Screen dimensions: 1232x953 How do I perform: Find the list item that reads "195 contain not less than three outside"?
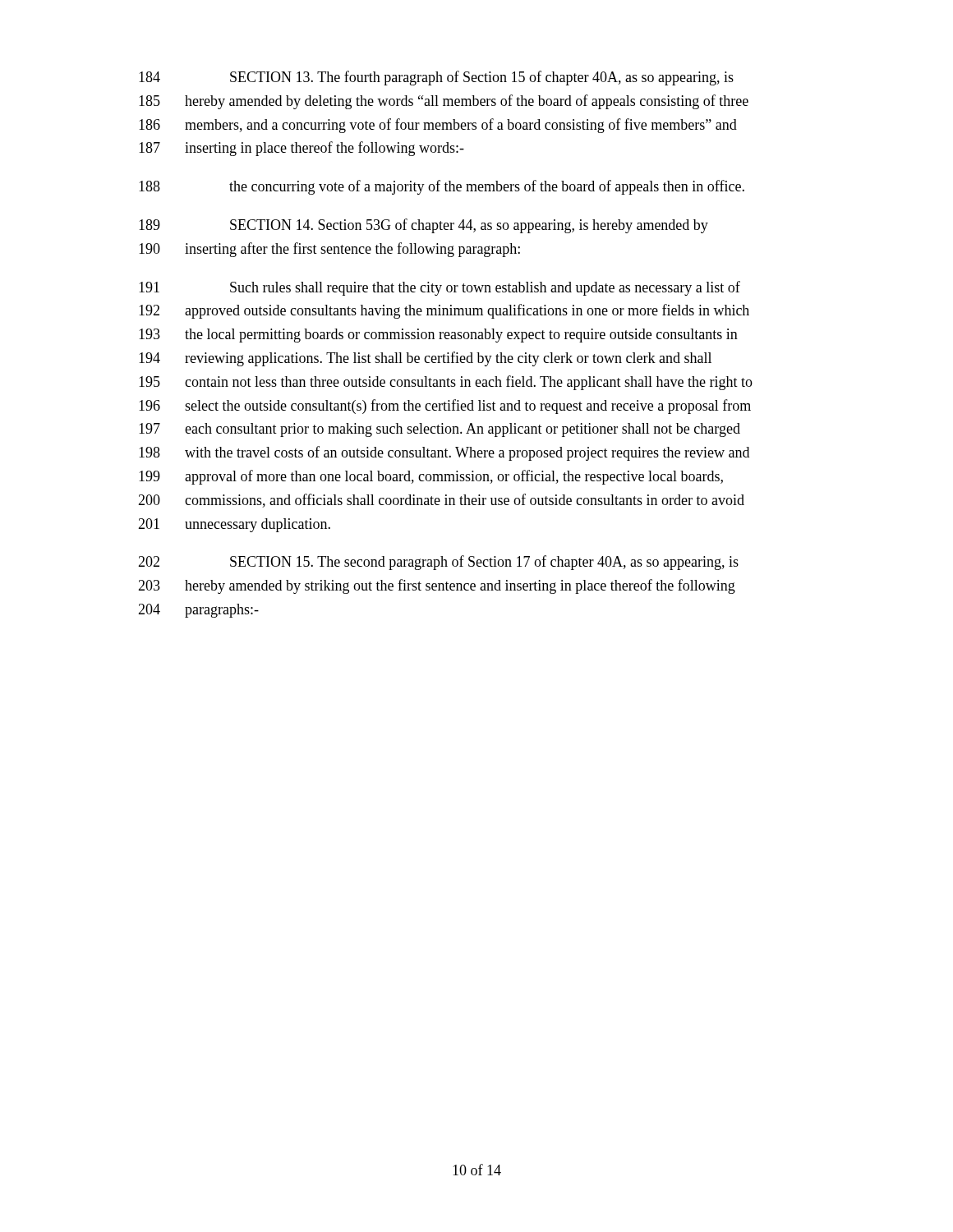tap(476, 382)
